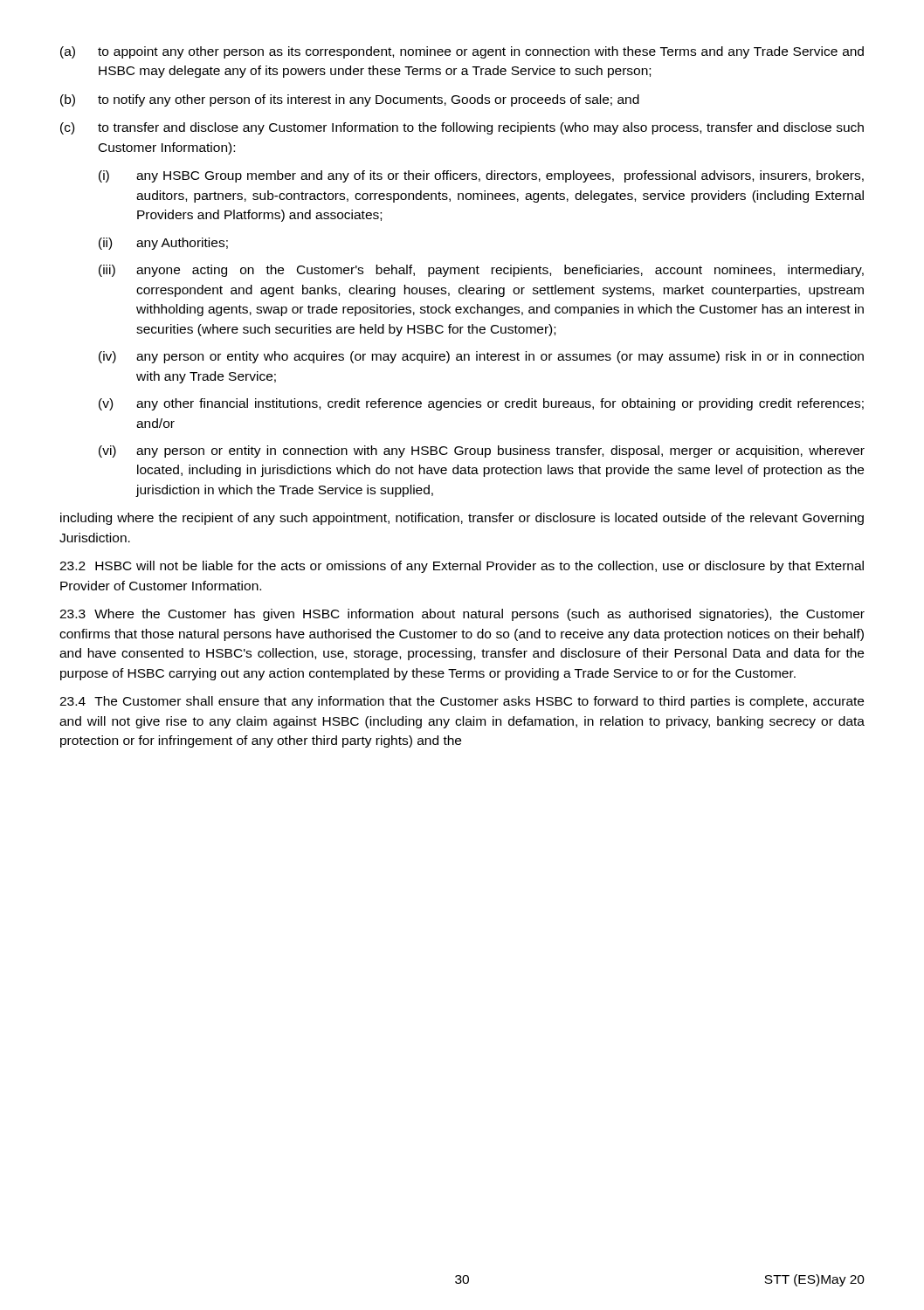Point to the region starting "(ii) any Authorities;"
Viewport: 924px width, 1310px height.
tap(163, 244)
